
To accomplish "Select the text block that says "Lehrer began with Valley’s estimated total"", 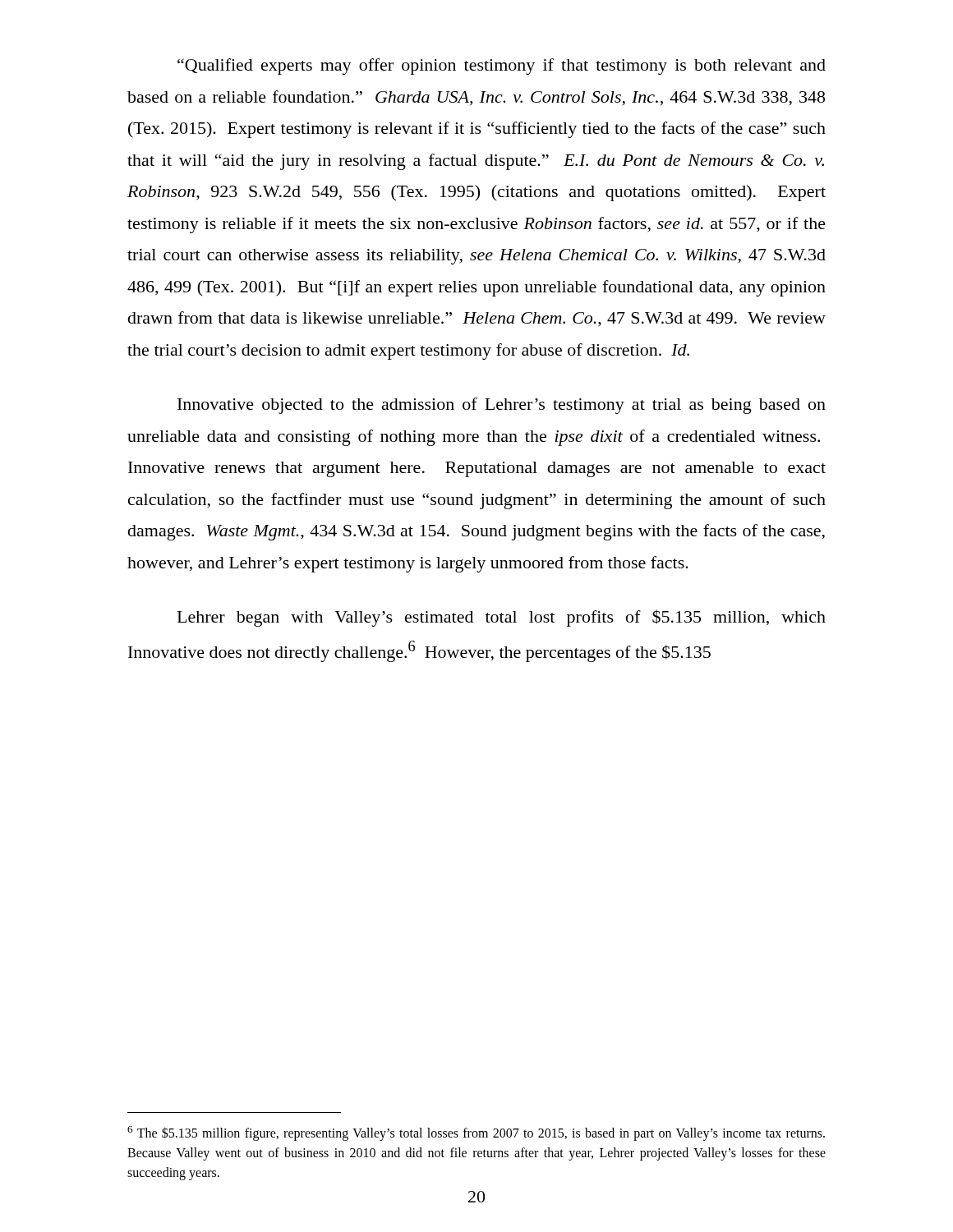I will point(502,618).
